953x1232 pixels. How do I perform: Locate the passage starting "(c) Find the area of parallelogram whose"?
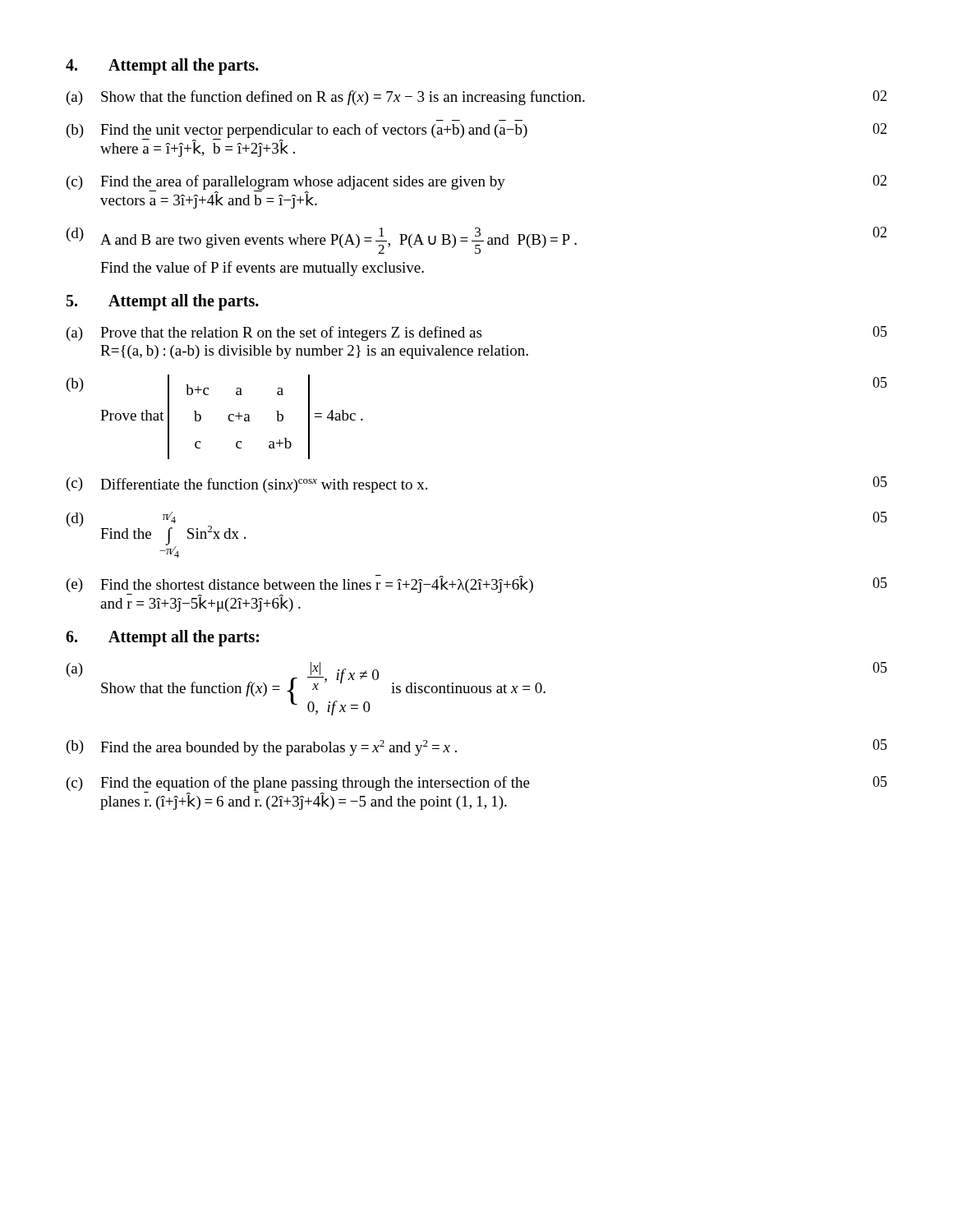[476, 191]
